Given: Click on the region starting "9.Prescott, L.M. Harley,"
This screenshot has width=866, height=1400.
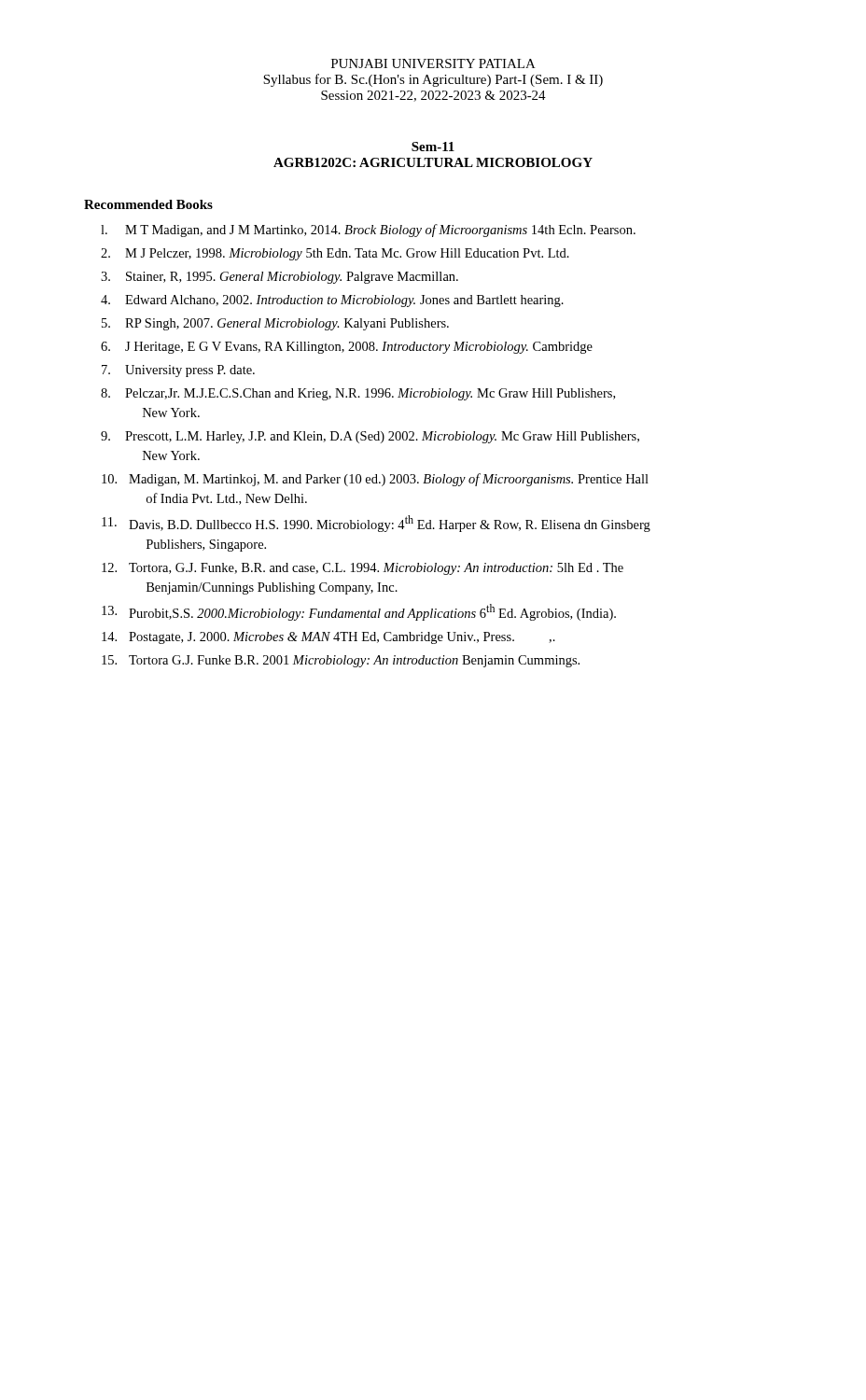Looking at the screenshot, I should (x=370, y=446).
